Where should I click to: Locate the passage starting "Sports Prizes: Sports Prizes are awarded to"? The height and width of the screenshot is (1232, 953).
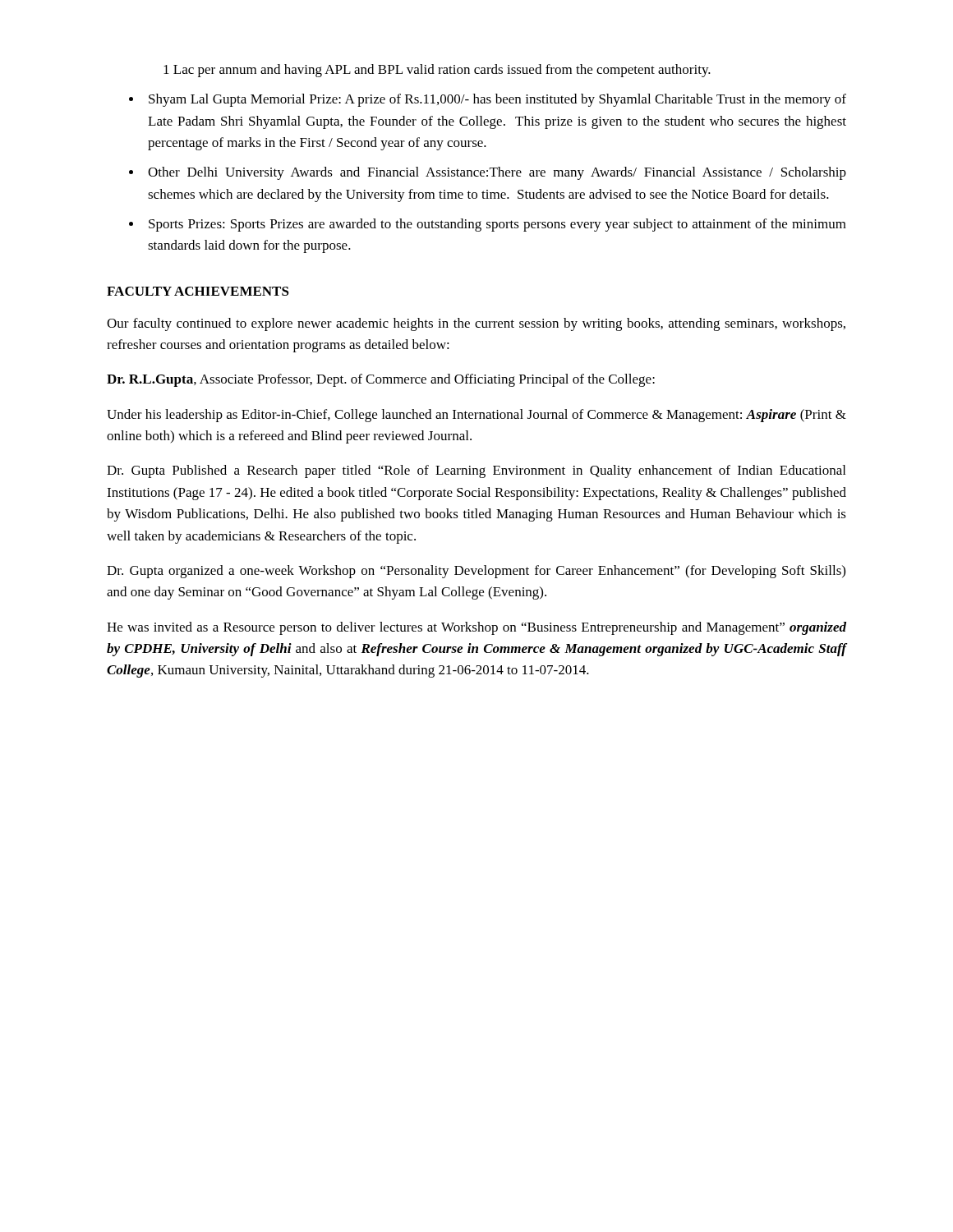(497, 235)
